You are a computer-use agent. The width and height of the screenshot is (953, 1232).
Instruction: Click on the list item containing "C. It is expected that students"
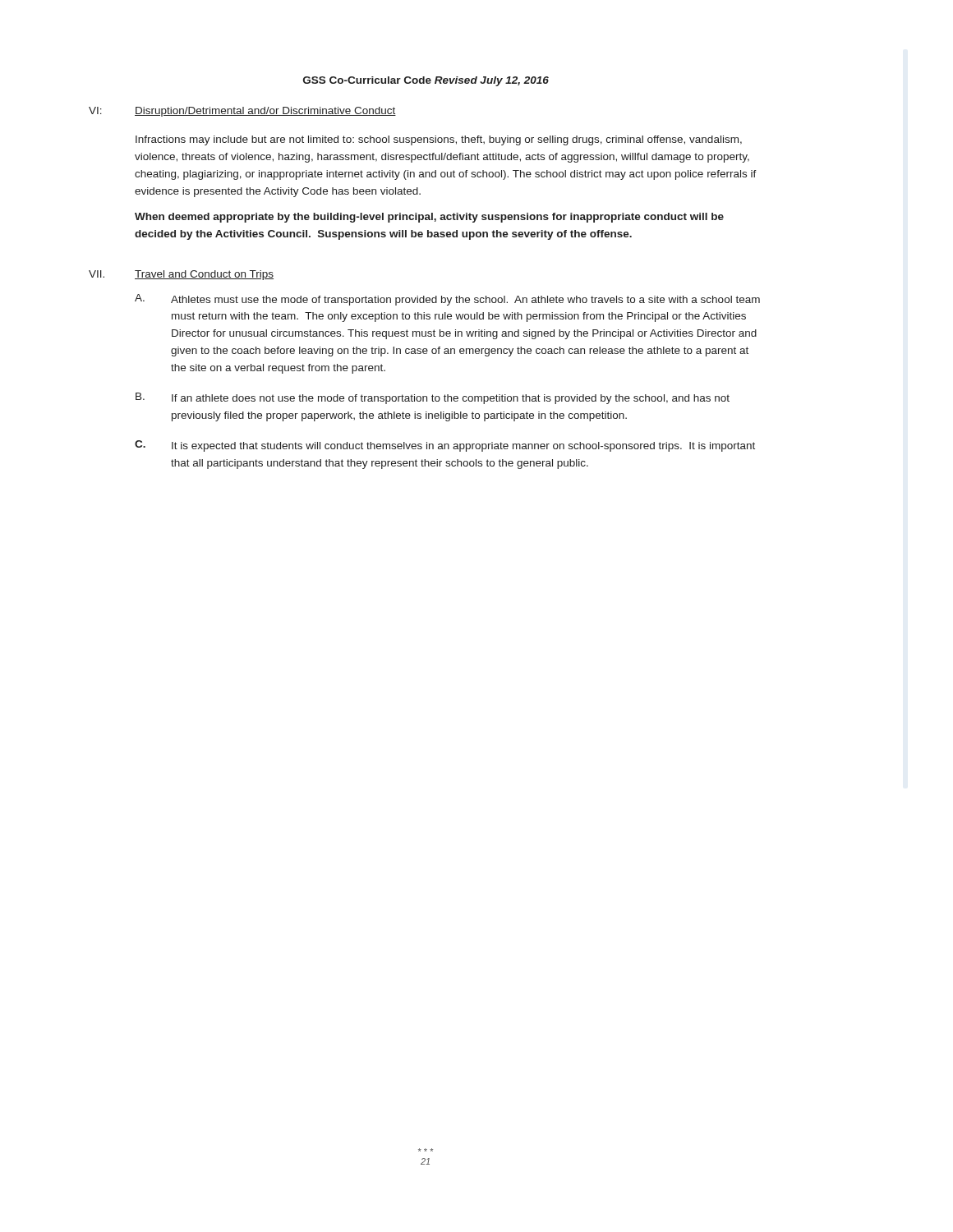click(449, 455)
